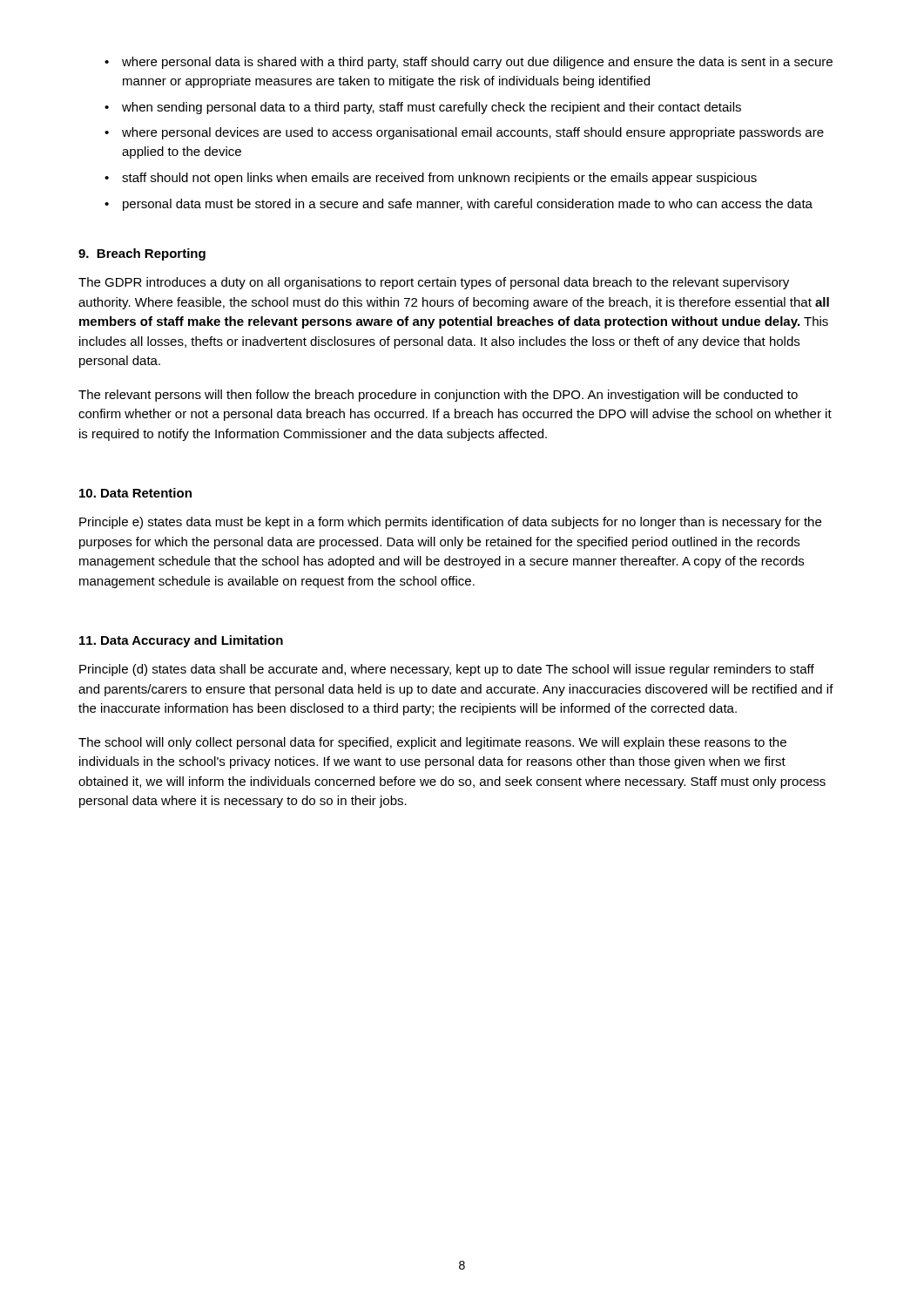The image size is (924, 1307).
Task: Locate the text block that reads "The GDPR introduces a duty on all organisations"
Action: [x=454, y=321]
